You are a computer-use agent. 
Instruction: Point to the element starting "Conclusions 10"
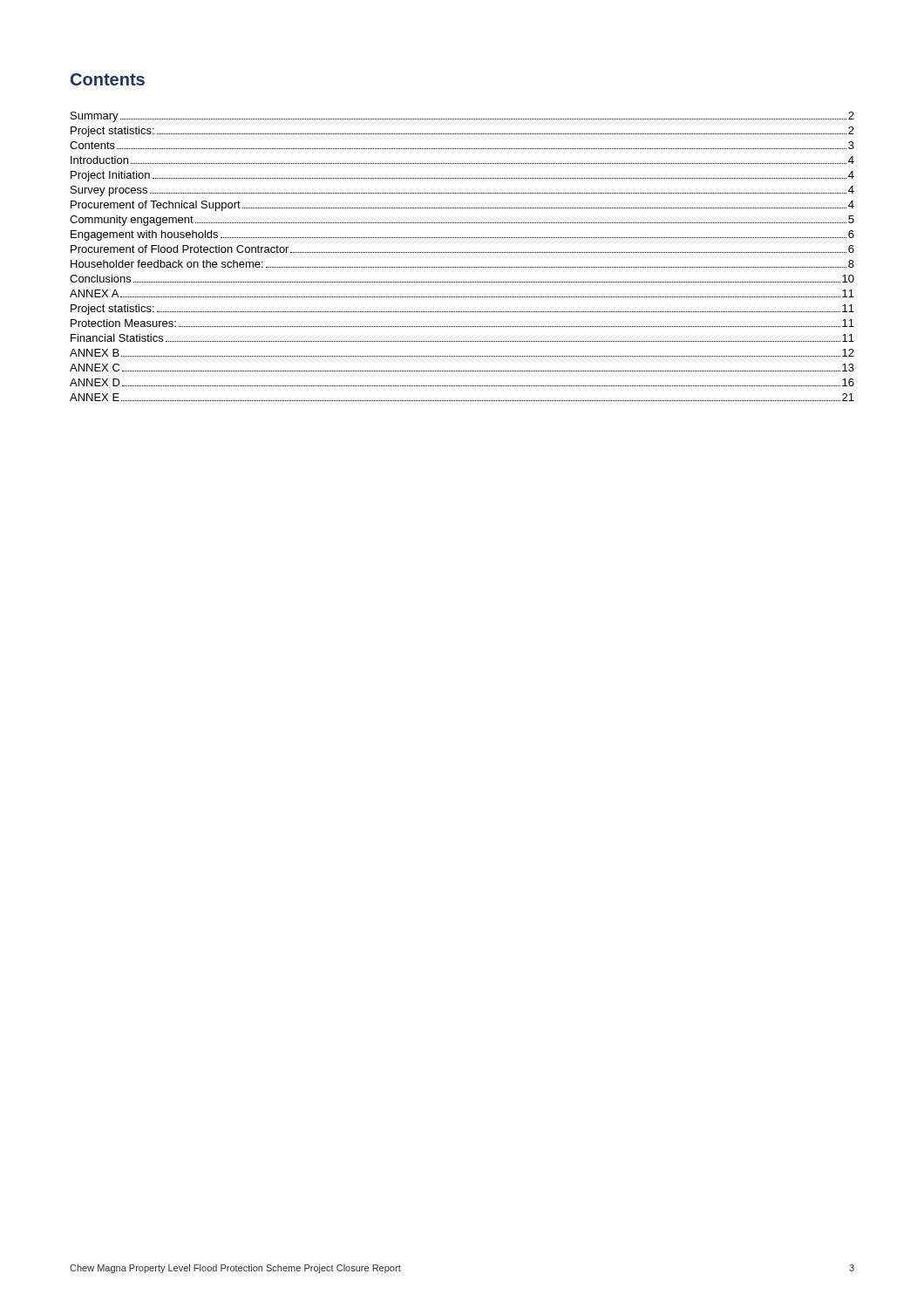pyautogui.click(x=462, y=279)
